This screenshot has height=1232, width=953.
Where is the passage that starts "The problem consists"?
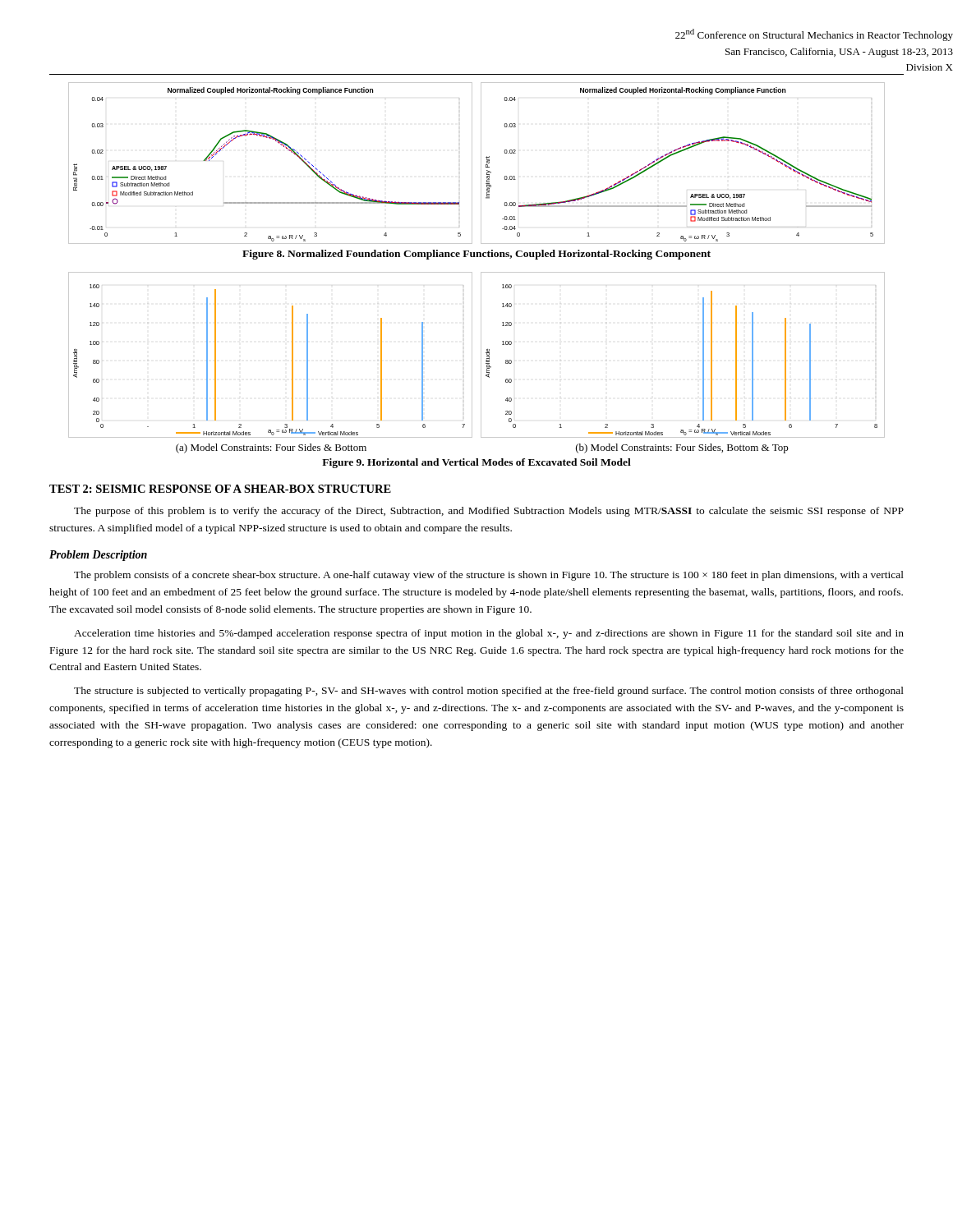(476, 592)
